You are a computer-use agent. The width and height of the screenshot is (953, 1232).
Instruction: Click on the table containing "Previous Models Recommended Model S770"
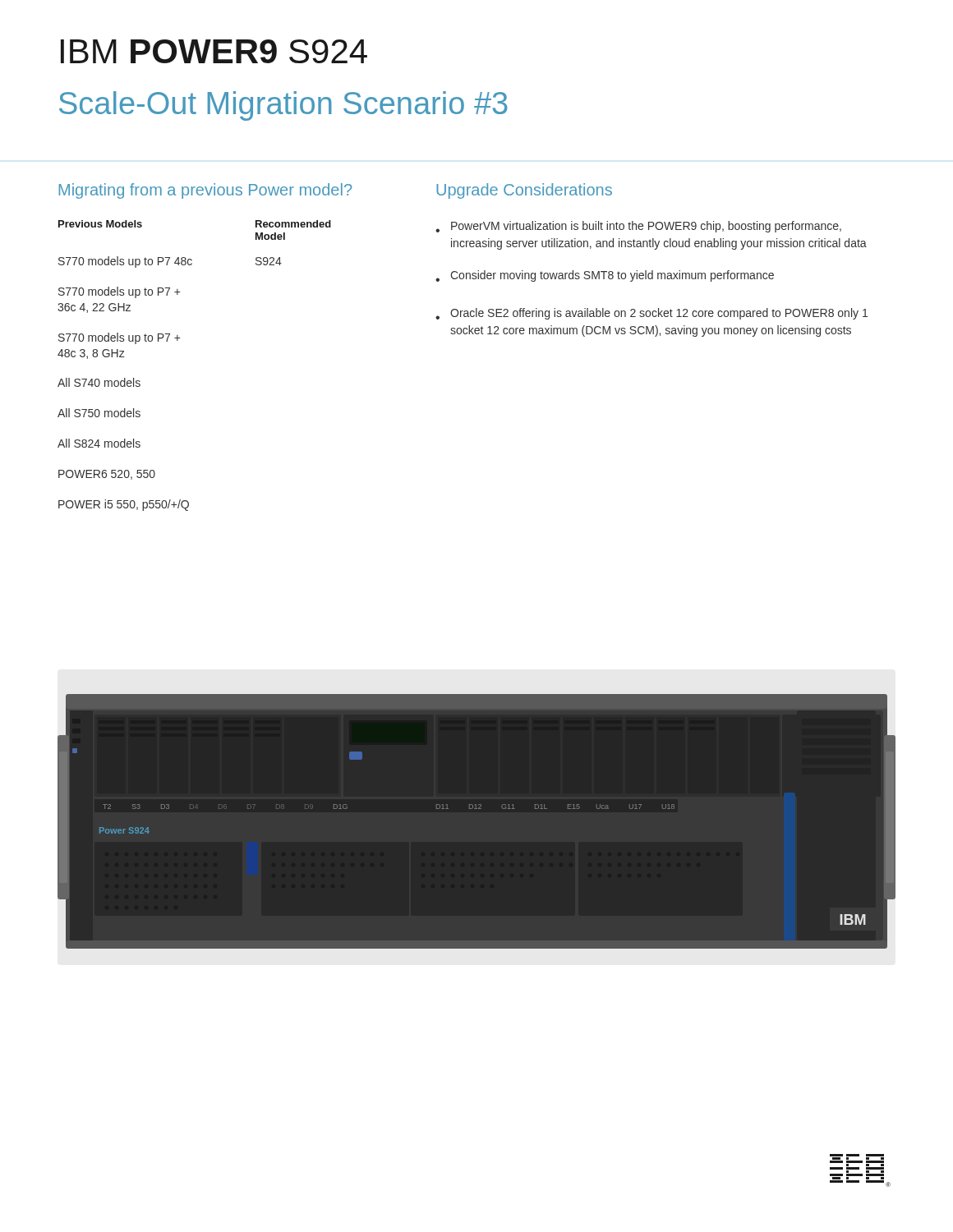[x=230, y=372]
